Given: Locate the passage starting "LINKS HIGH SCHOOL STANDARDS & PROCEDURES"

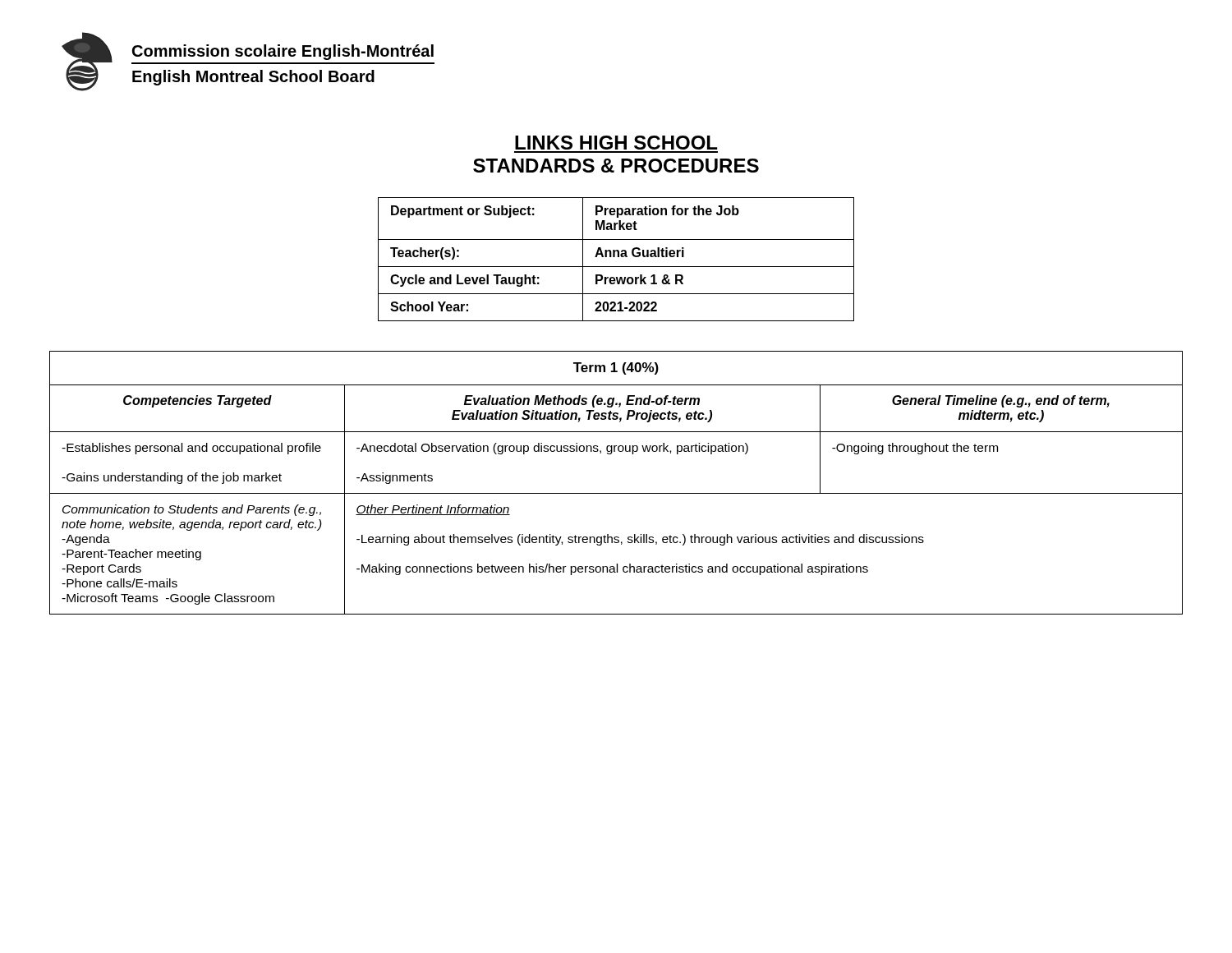Looking at the screenshot, I should tap(616, 154).
